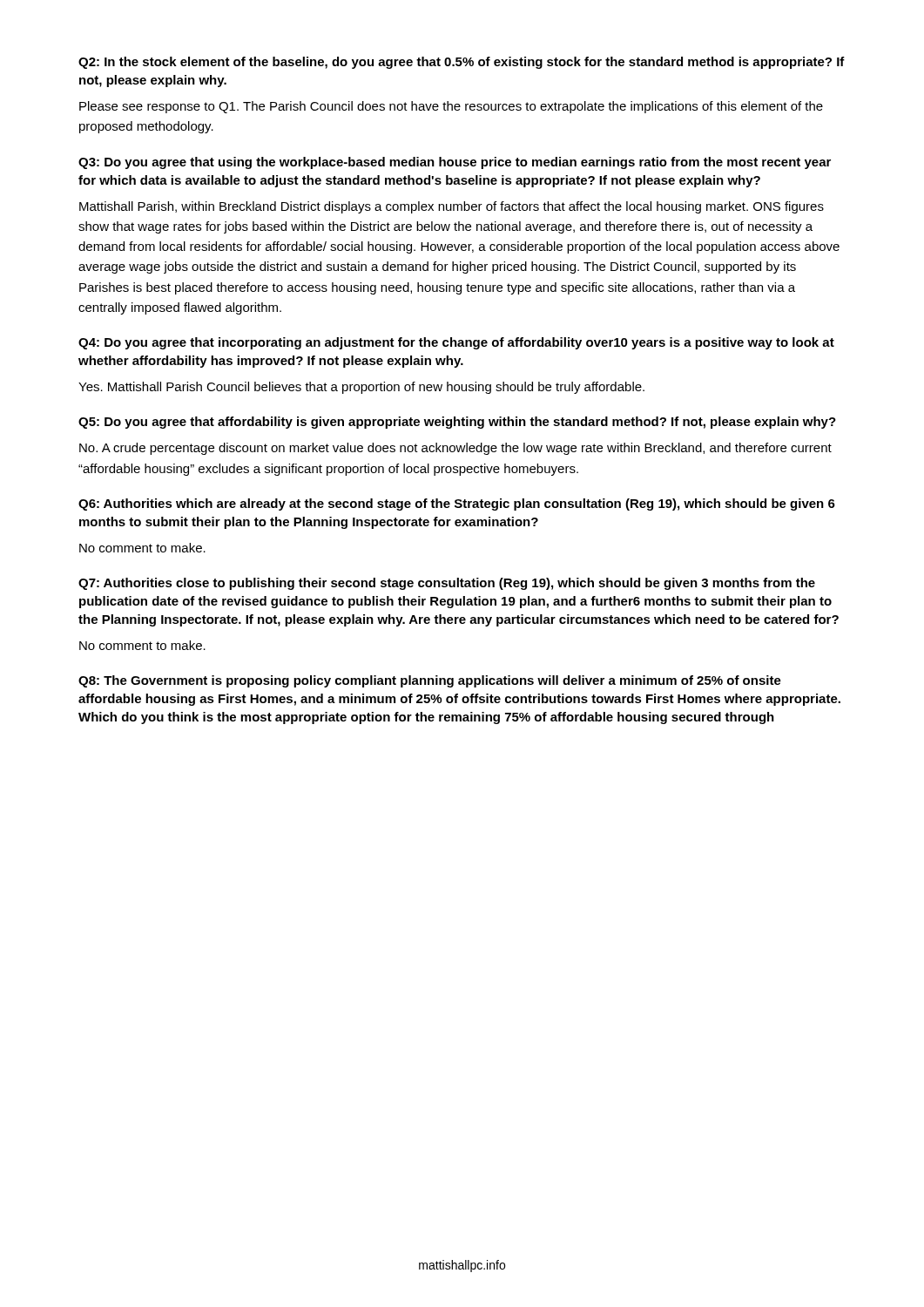
Task: Find the section header with the text "Q5: Do you agree"
Action: pos(457,422)
